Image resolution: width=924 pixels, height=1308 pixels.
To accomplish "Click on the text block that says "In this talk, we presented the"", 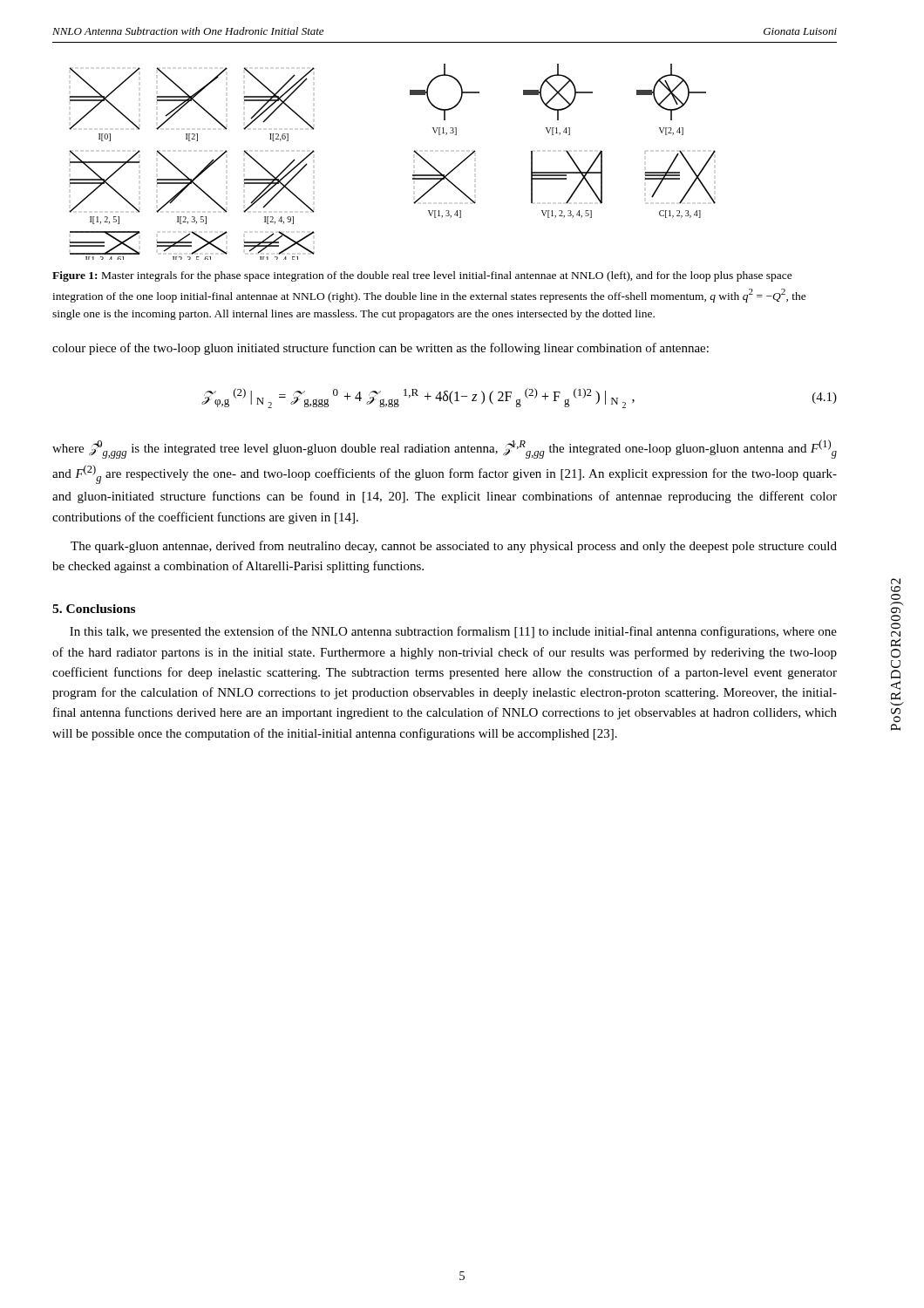I will [x=445, y=682].
